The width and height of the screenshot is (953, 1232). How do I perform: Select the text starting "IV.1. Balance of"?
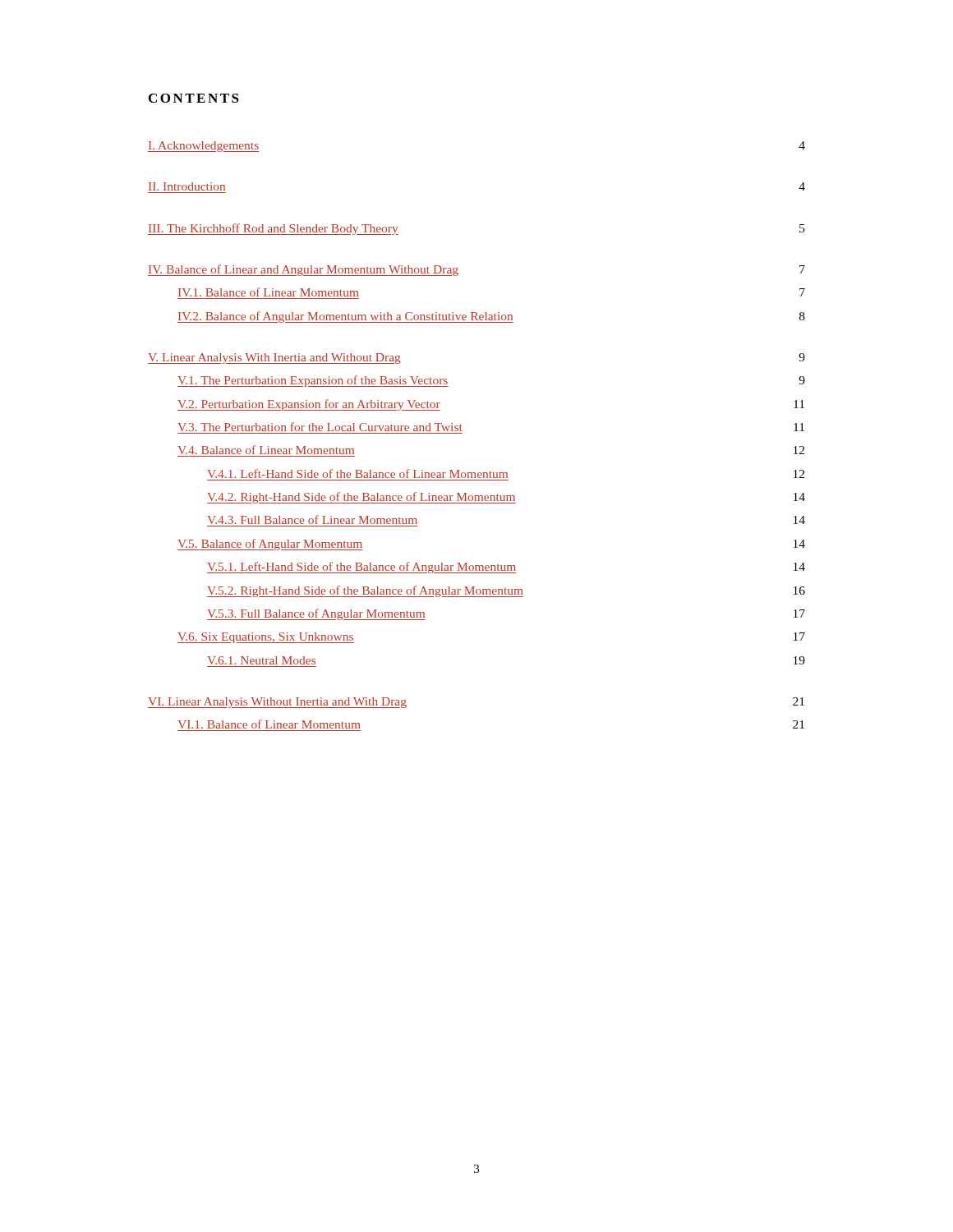click(266, 292)
